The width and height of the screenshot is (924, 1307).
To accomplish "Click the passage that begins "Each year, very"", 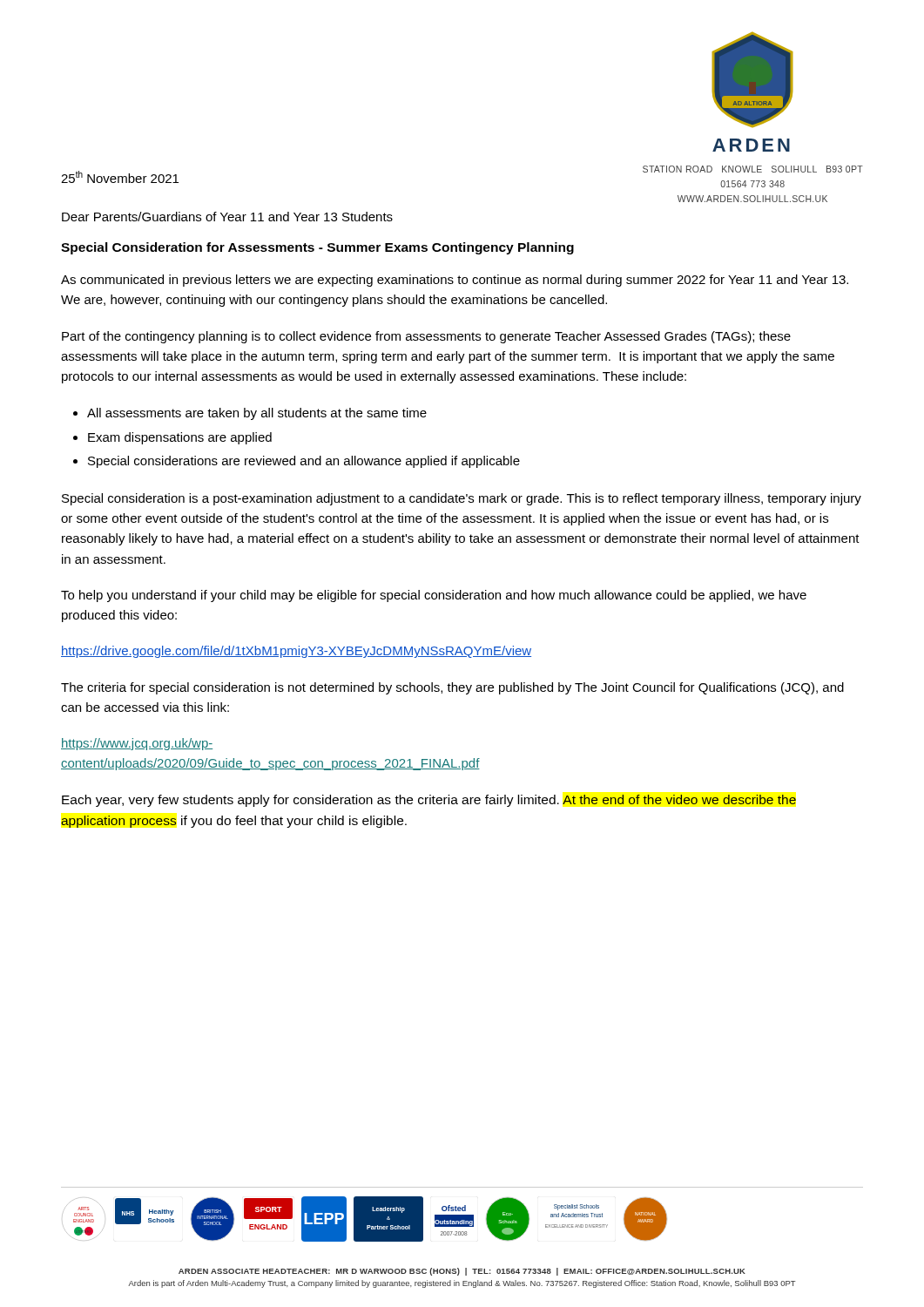I will [x=429, y=809].
